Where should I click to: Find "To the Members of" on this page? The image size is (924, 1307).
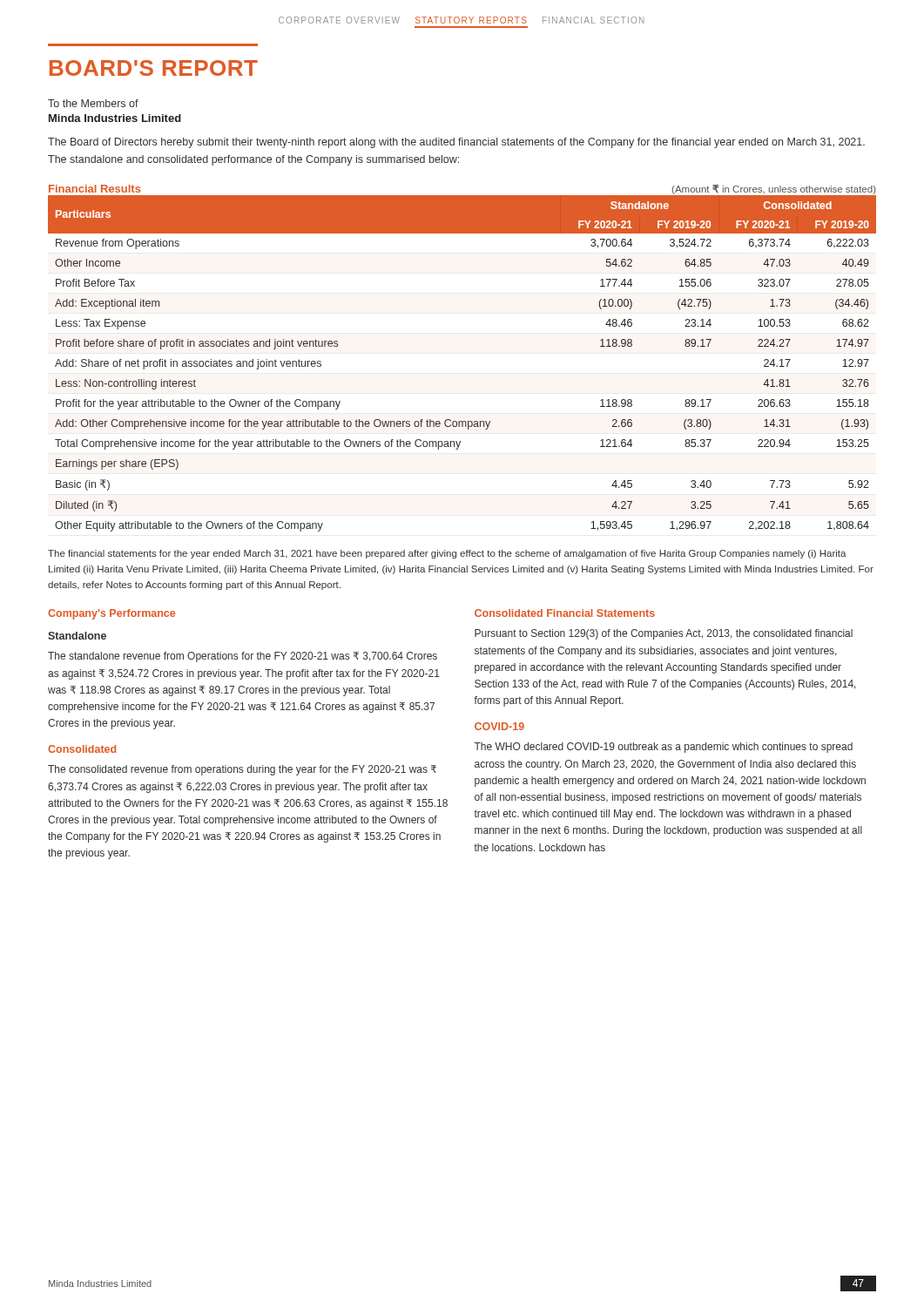coord(93,104)
